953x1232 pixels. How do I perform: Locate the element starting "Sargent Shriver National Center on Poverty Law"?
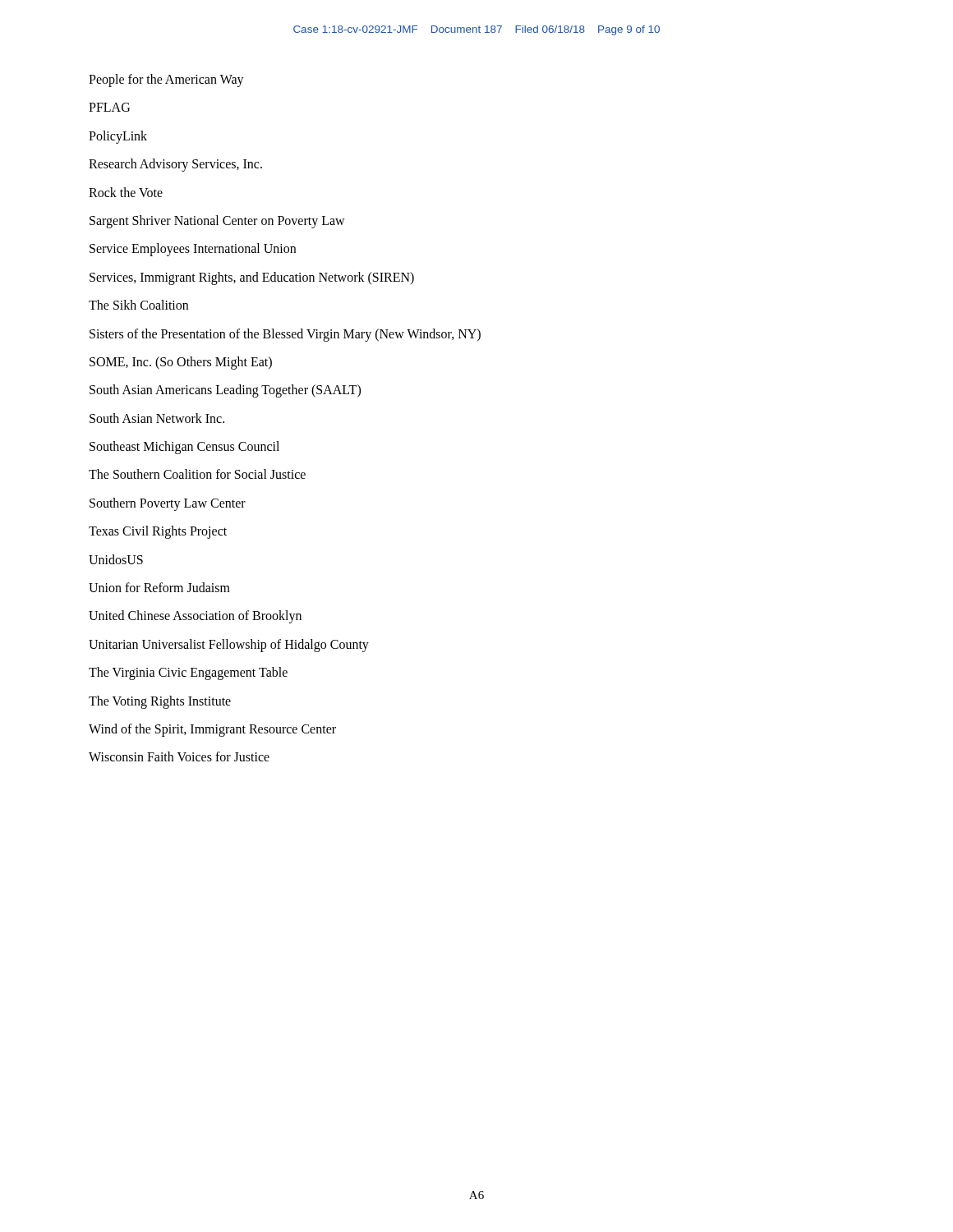(x=217, y=220)
